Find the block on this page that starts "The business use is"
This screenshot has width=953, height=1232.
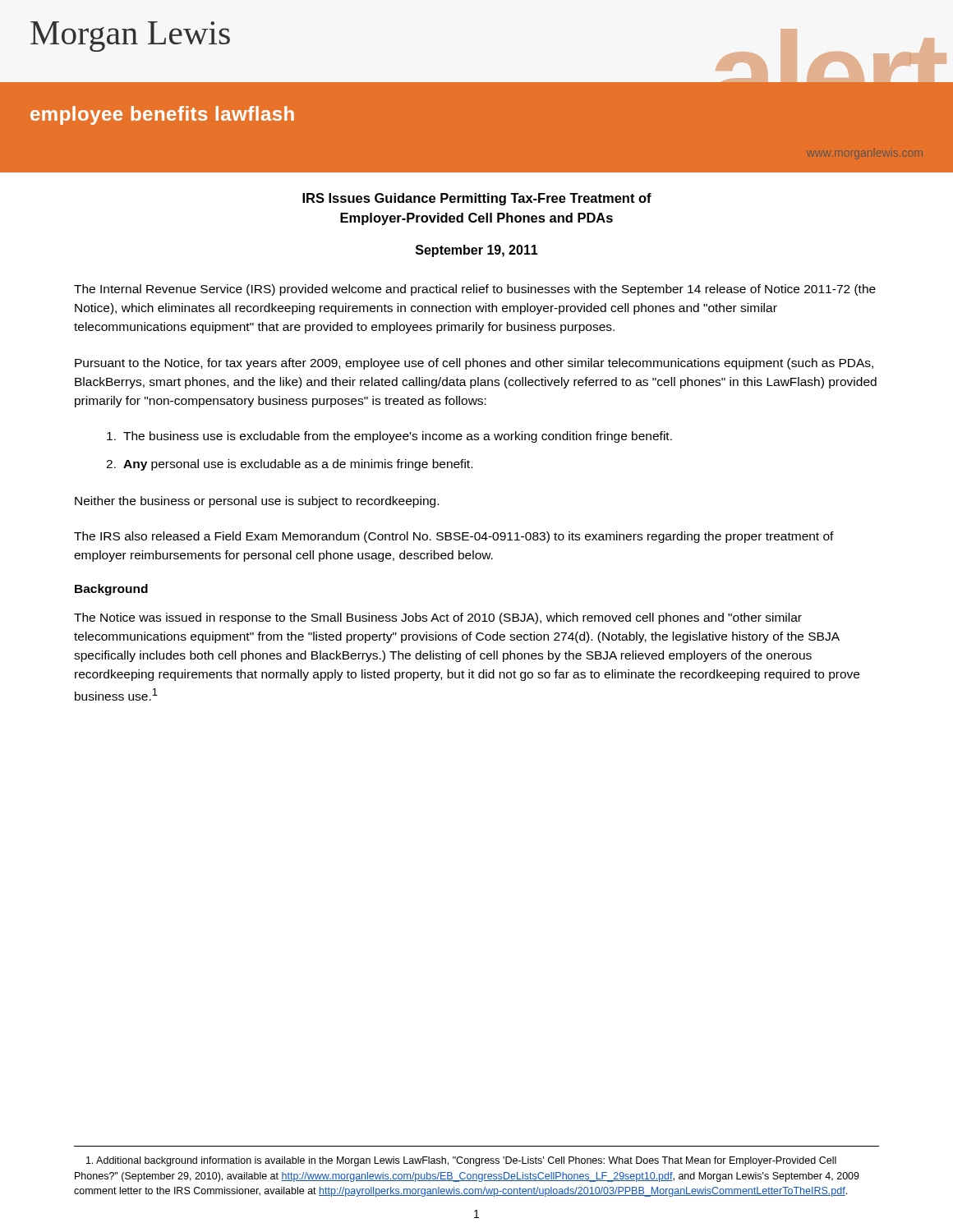[489, 436]
